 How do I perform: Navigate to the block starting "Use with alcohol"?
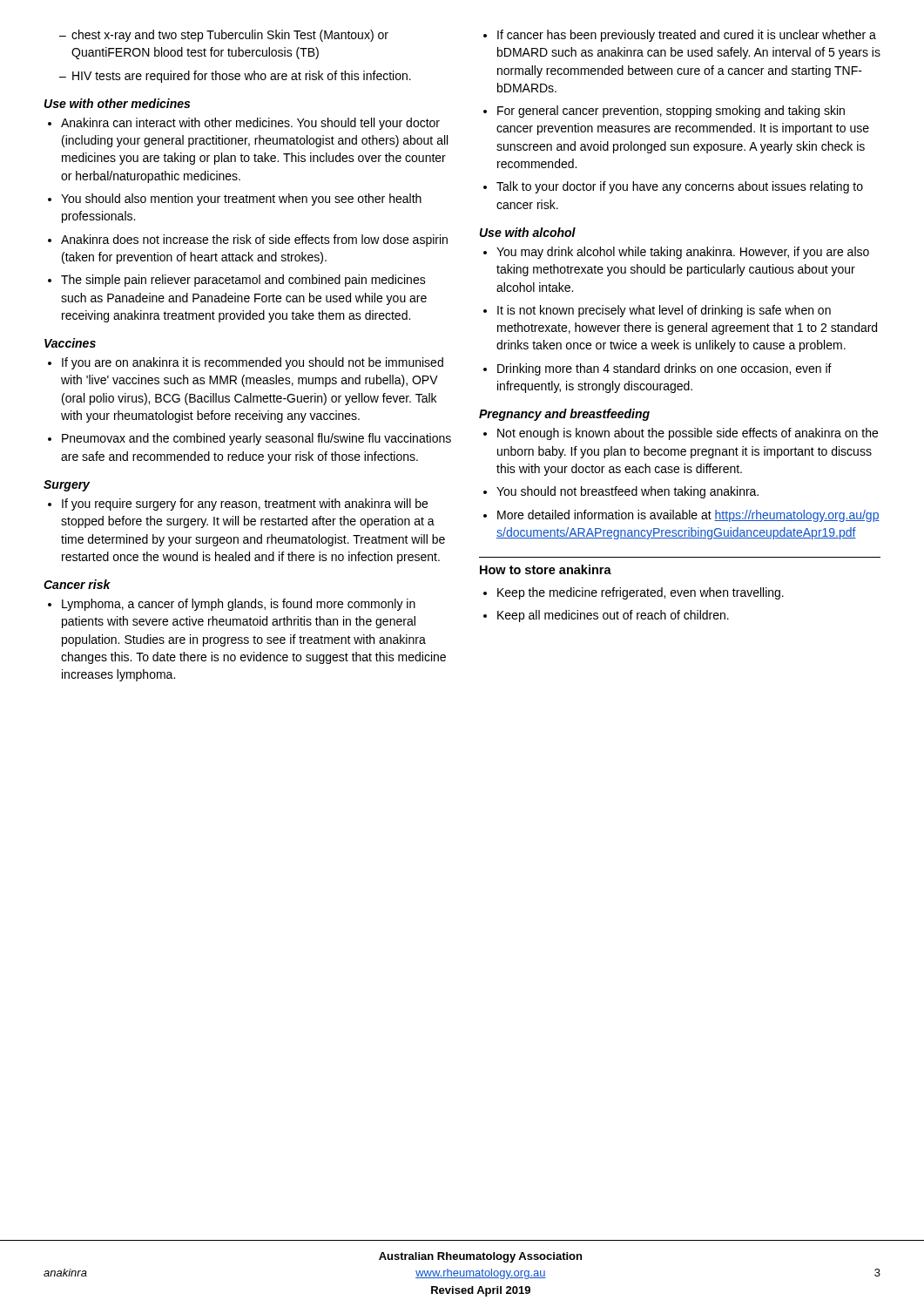pyautogui.click(x=527, y=233)
